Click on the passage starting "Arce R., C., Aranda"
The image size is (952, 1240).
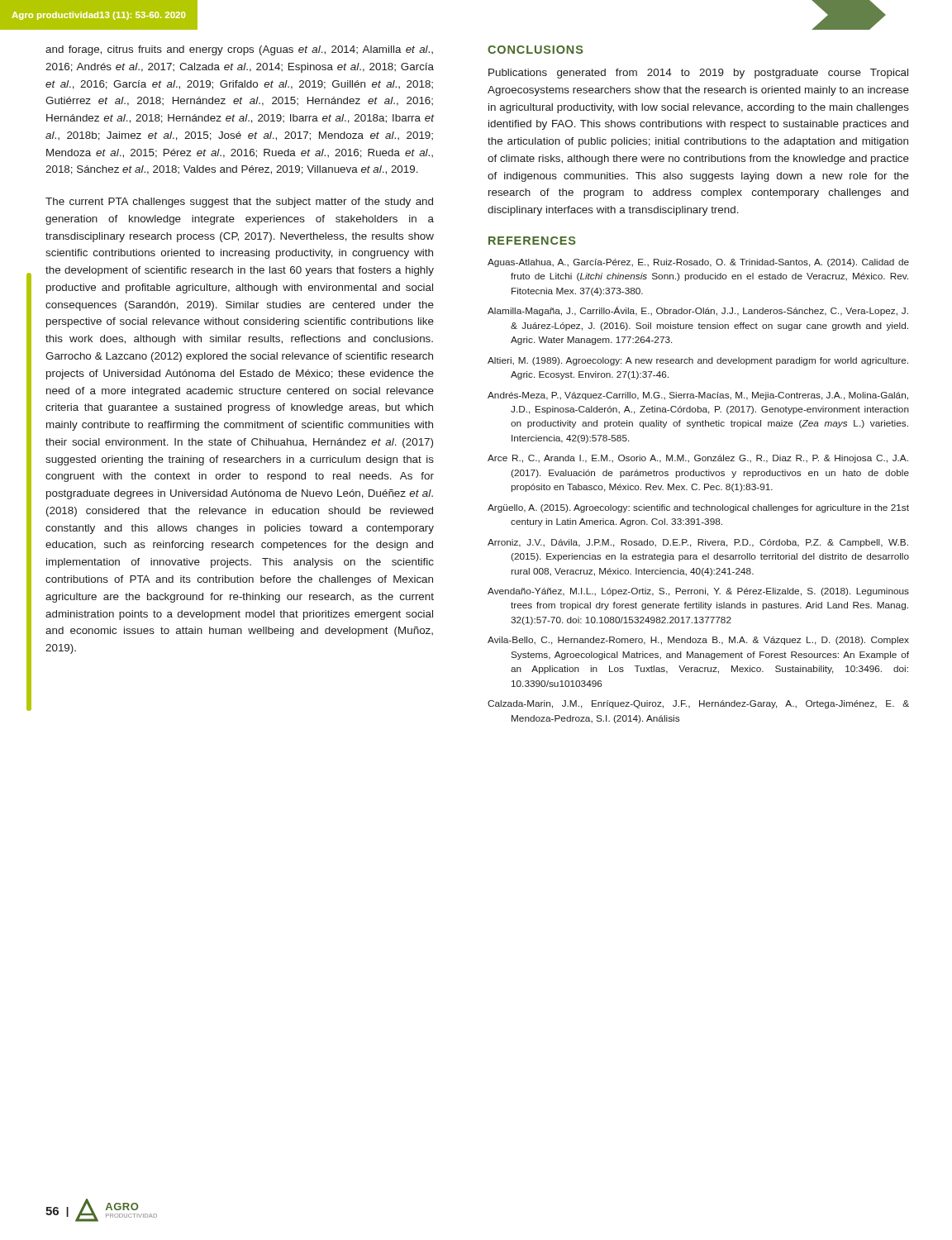pyautogui.click(x=698, y=473)
